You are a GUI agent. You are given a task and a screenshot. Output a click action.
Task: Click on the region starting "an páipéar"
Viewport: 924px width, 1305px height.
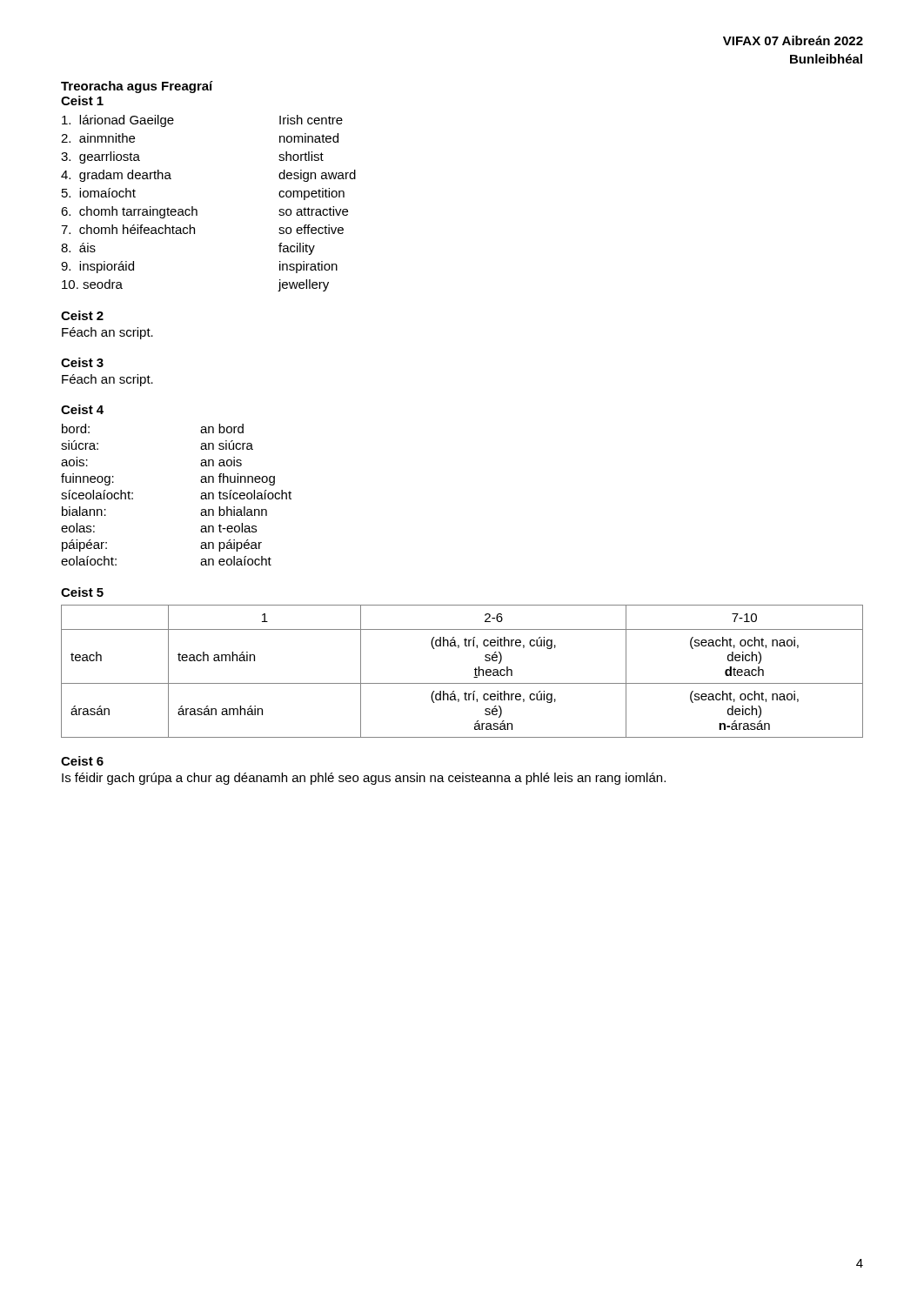231,544
